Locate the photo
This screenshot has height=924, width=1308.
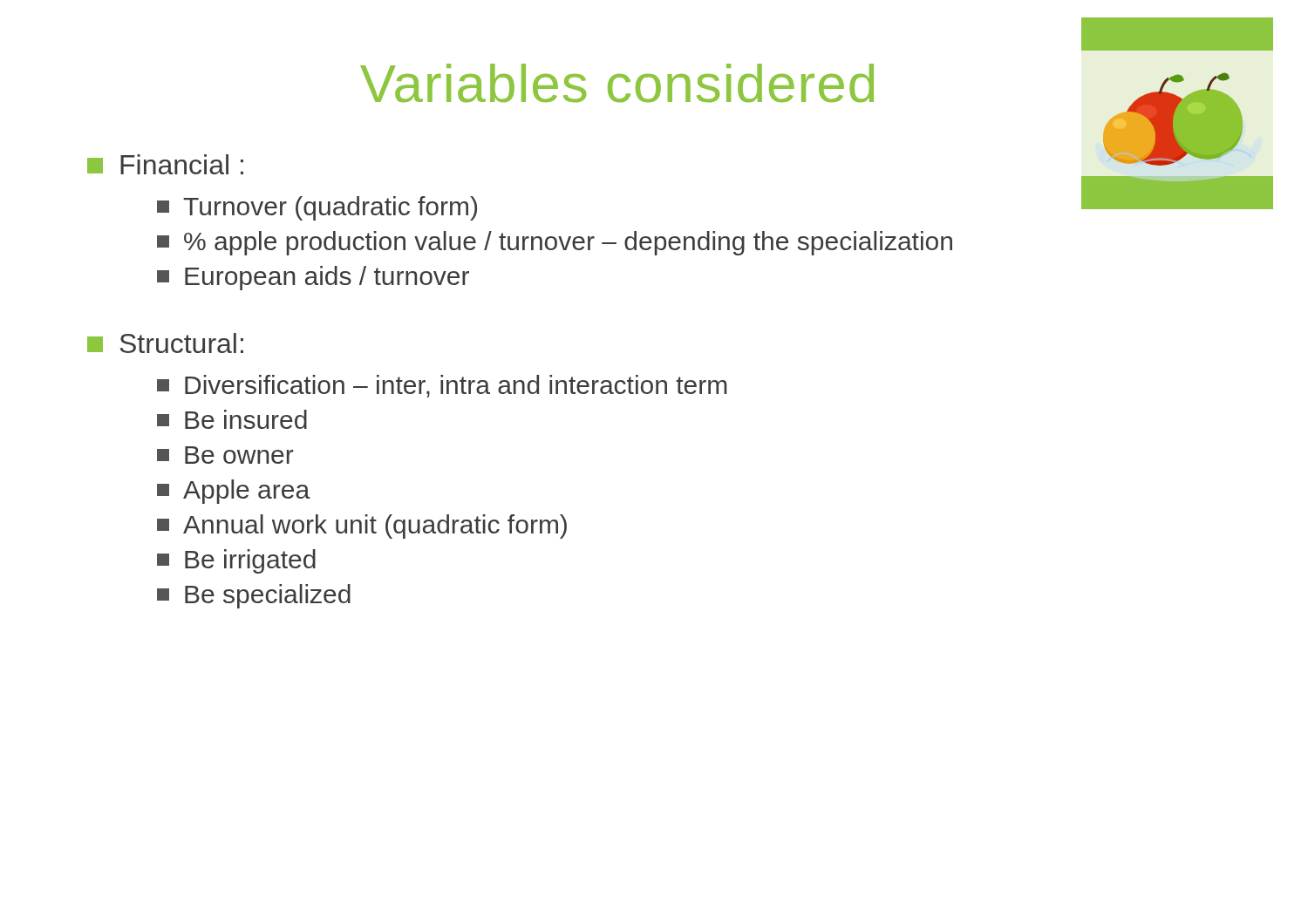point(1177,113)
